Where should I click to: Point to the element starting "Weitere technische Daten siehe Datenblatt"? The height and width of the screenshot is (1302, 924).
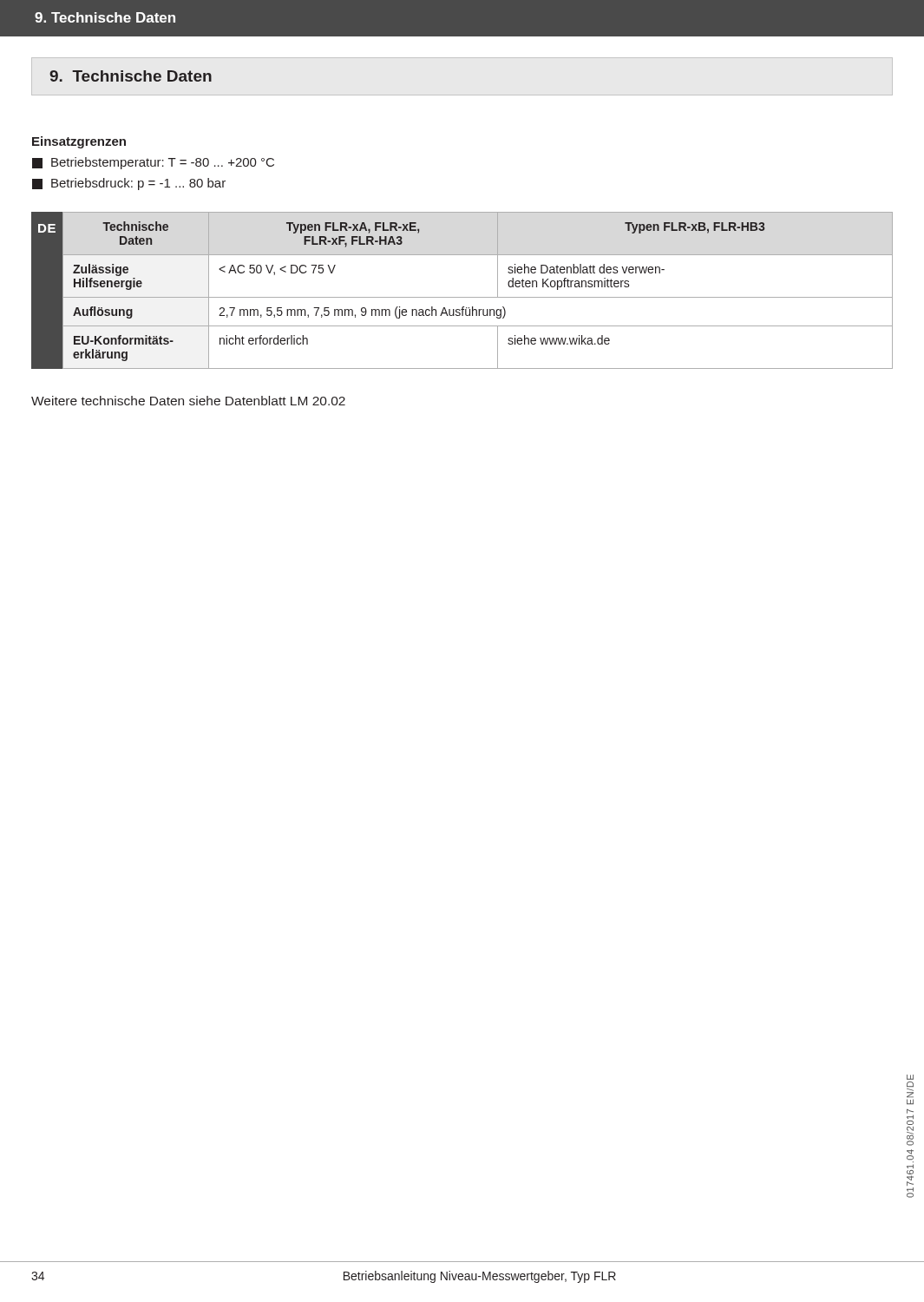(x=188, y=401)
